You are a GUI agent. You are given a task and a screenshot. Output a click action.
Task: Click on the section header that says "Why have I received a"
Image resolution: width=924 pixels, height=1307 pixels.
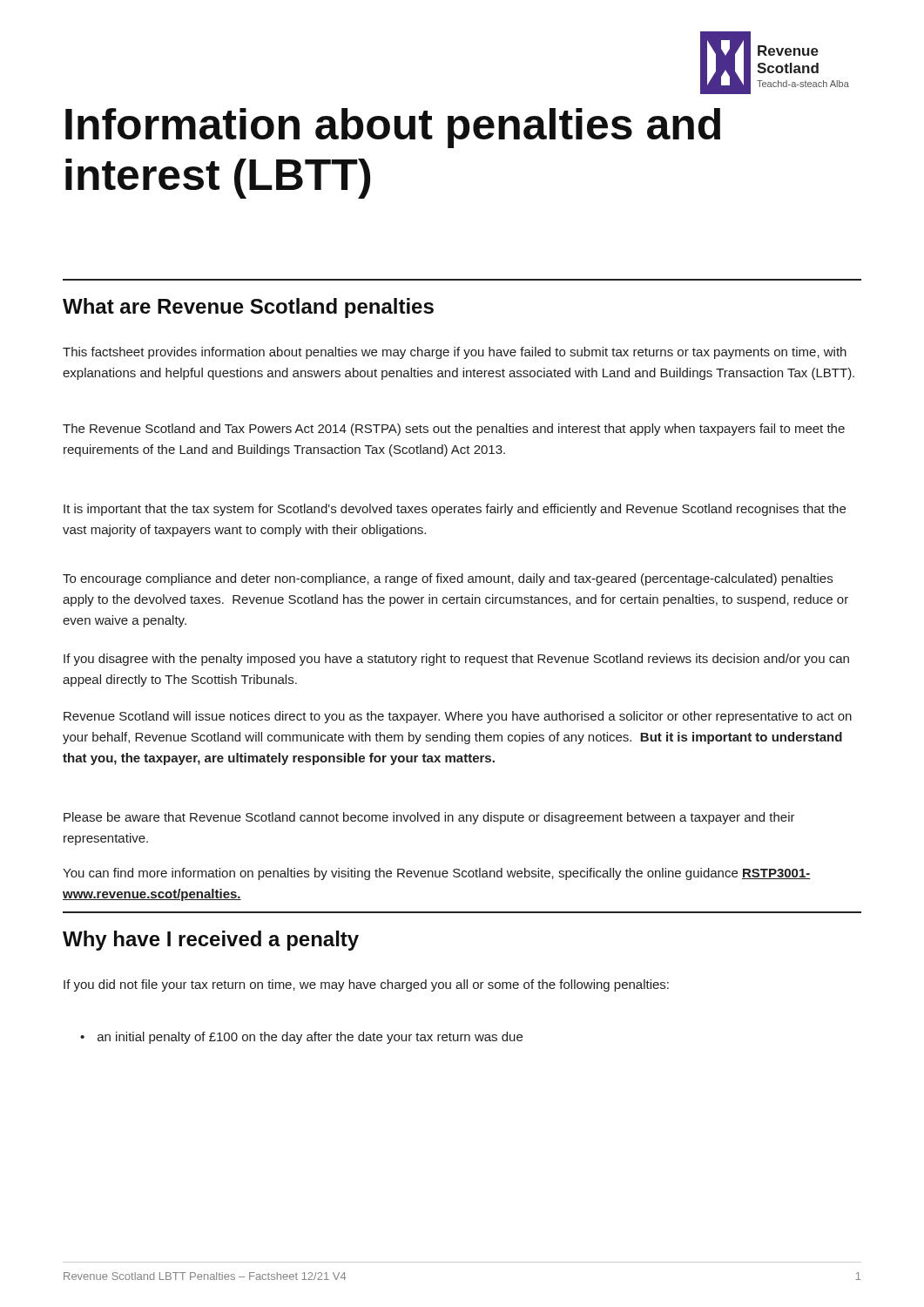click(211, 941)
